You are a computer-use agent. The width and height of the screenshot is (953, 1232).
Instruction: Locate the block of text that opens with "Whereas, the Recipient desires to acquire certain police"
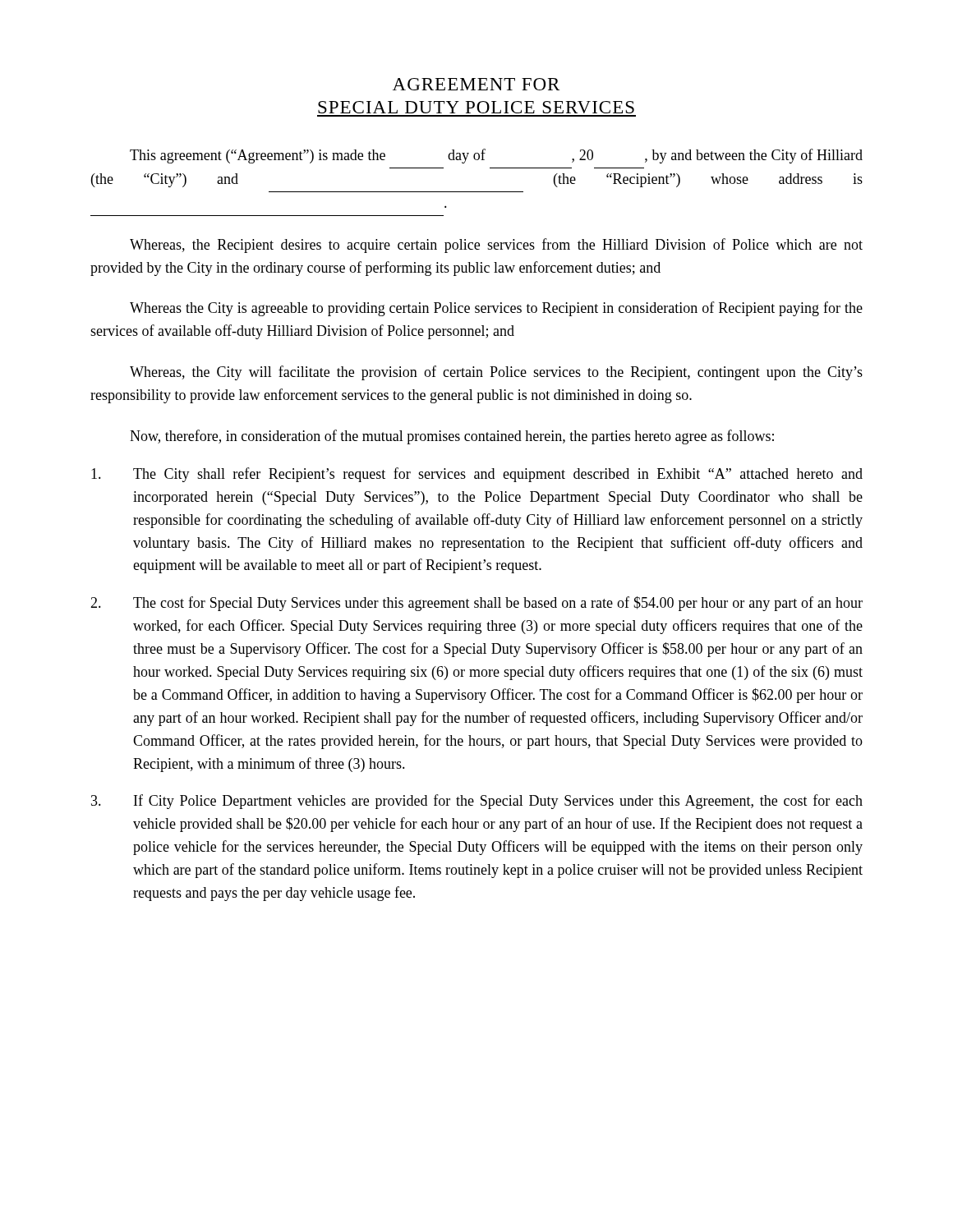tap(476, 256)
